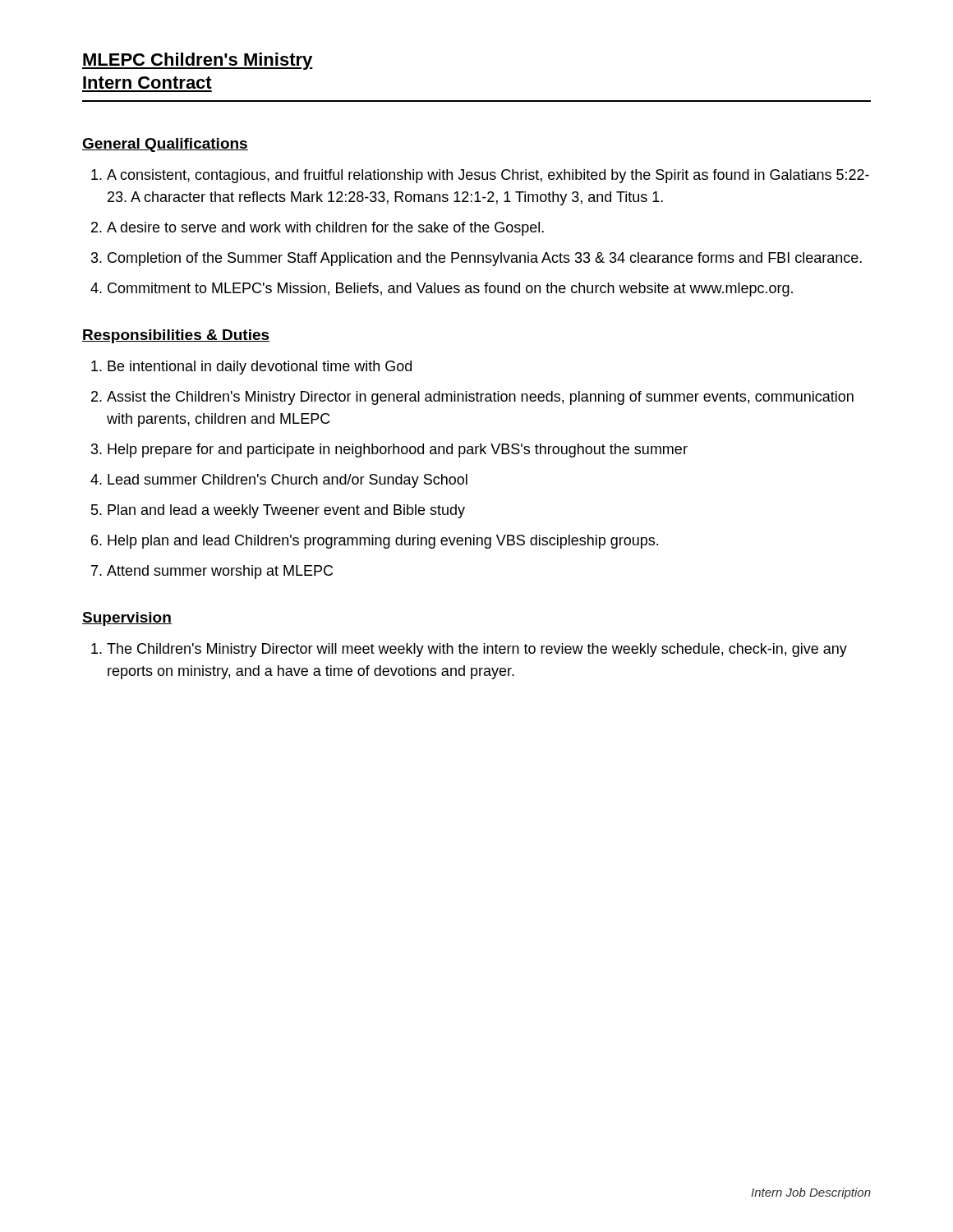Click the passage that begins "Be intentional in daily devotional time"
Screen dimensions: 1232x953
(260, 366)
